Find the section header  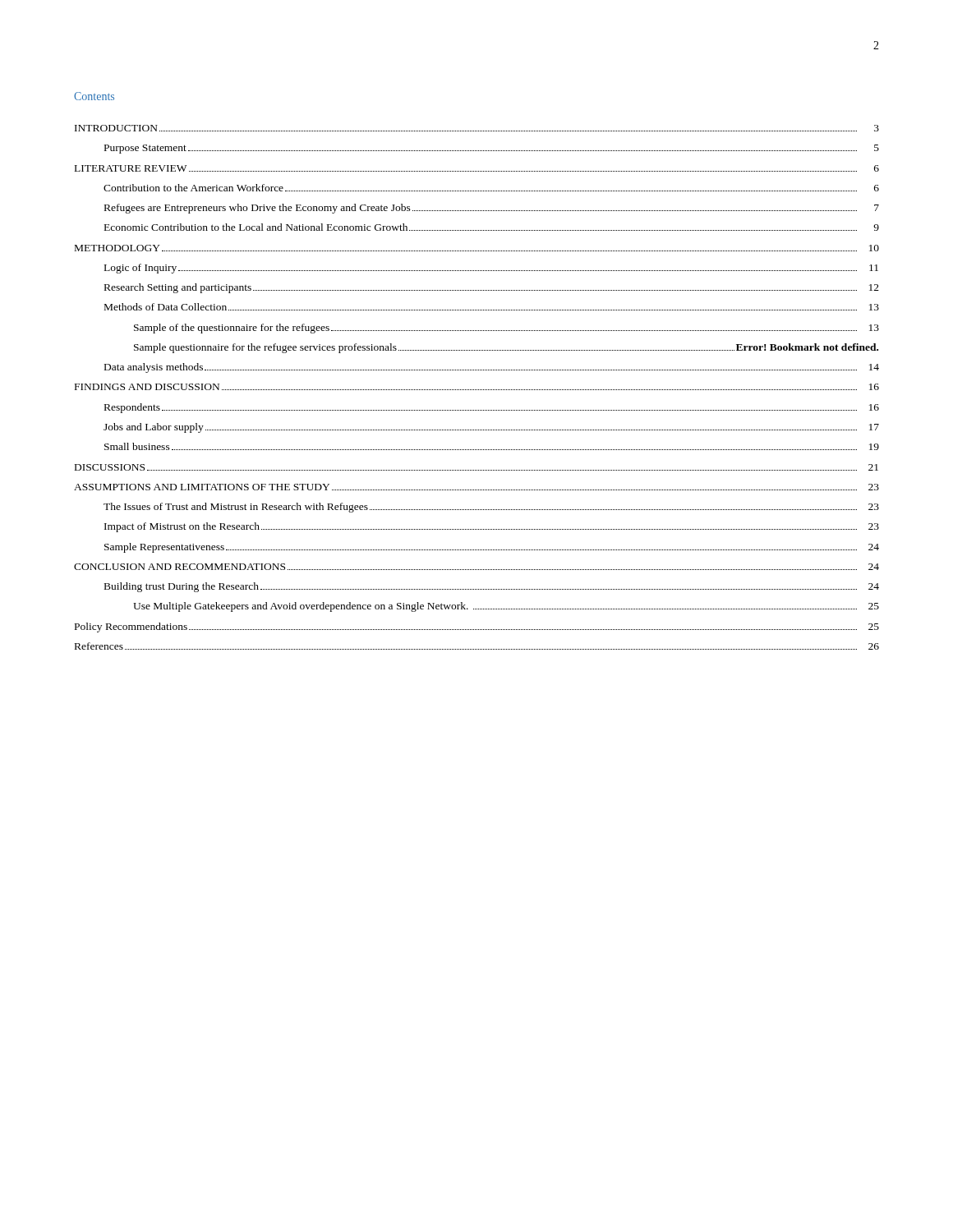pos(94,96)
